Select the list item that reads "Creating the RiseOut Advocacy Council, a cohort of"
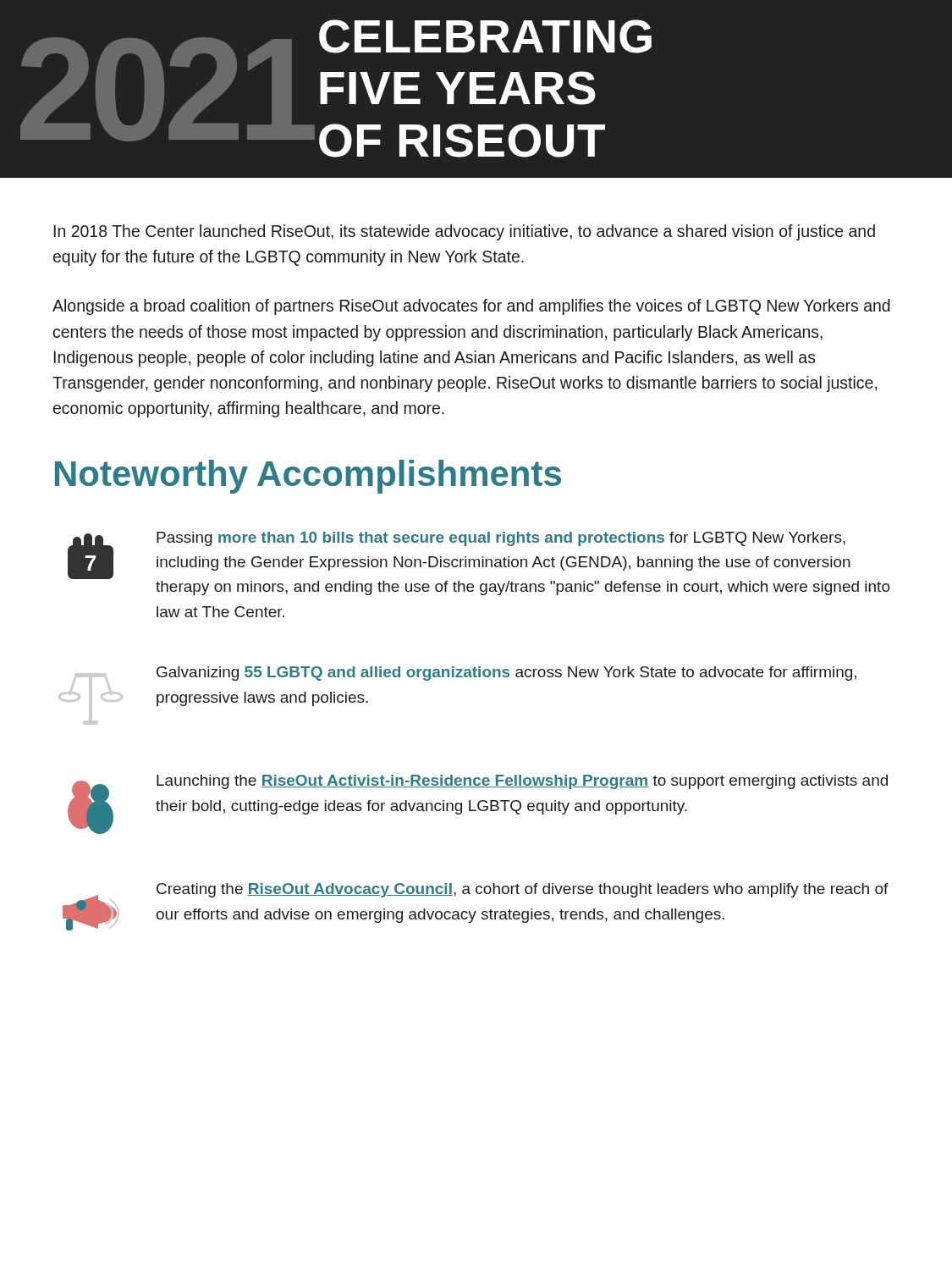 tap(476, 913)
